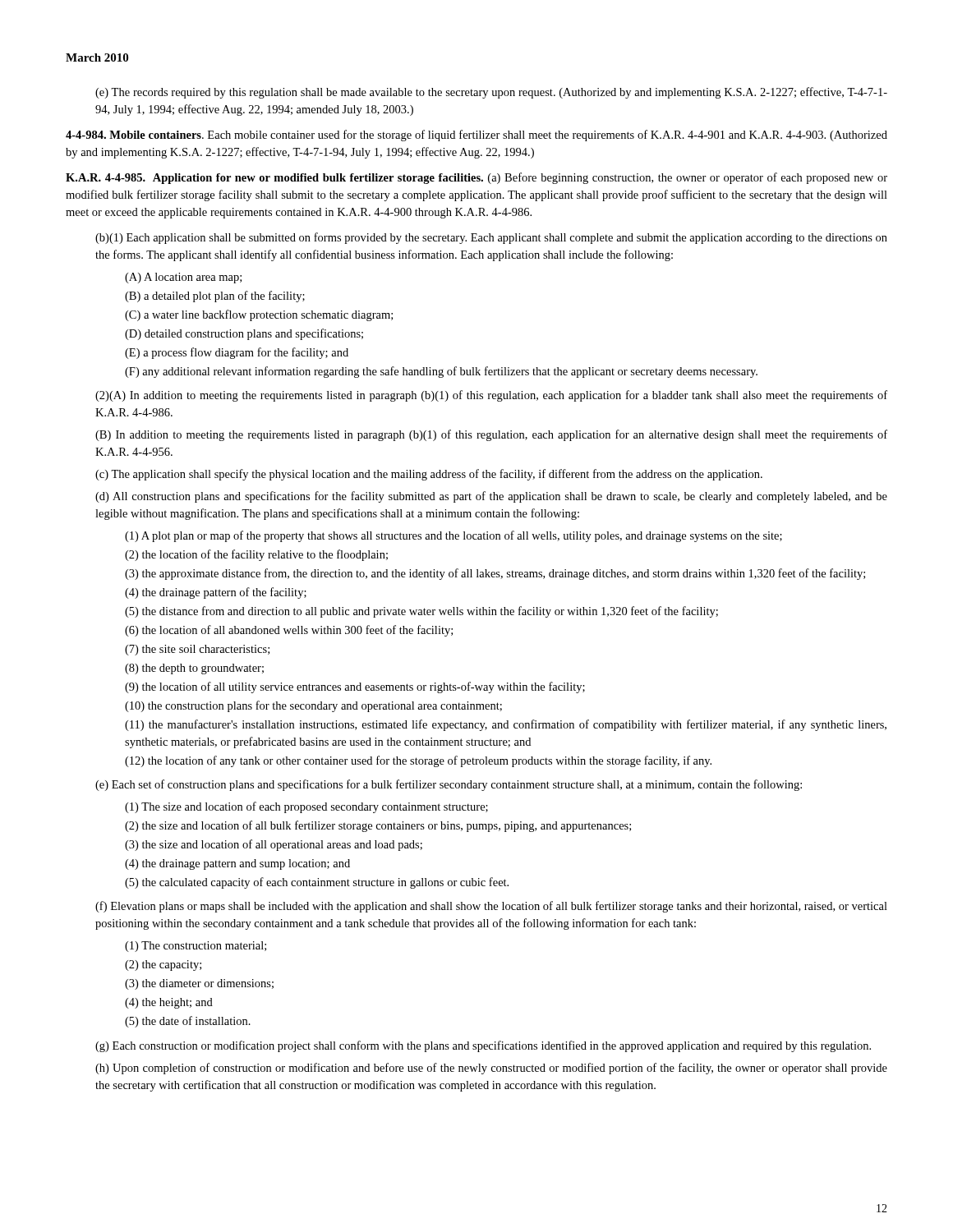
Task: Point to the passage starting "(4) the height; and"
Action: [x=169, y=1002]
